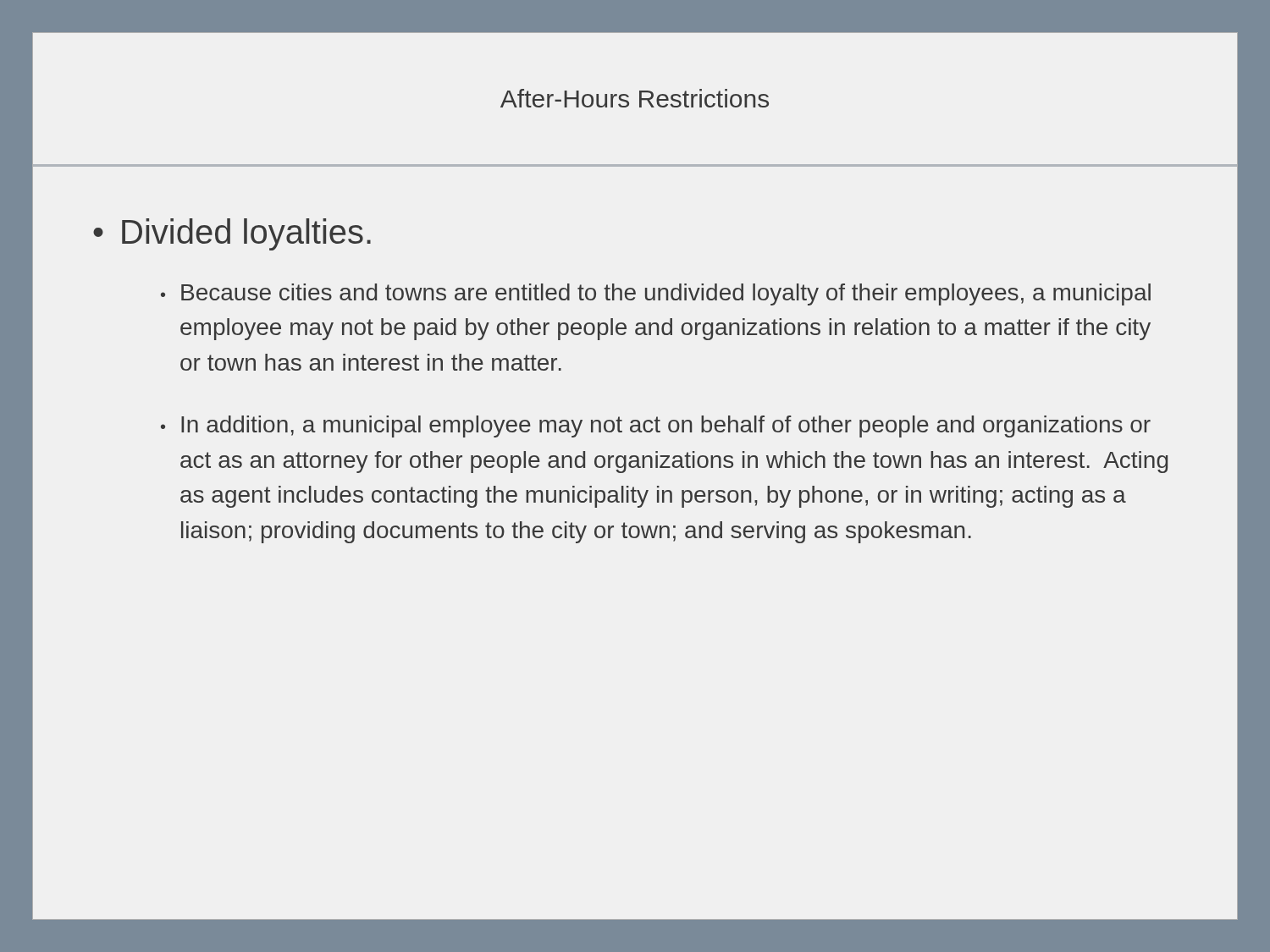1270x952 pixels.
Task: Click where it says "After-Hours Restrictions"
Action: tap(635, 98)
